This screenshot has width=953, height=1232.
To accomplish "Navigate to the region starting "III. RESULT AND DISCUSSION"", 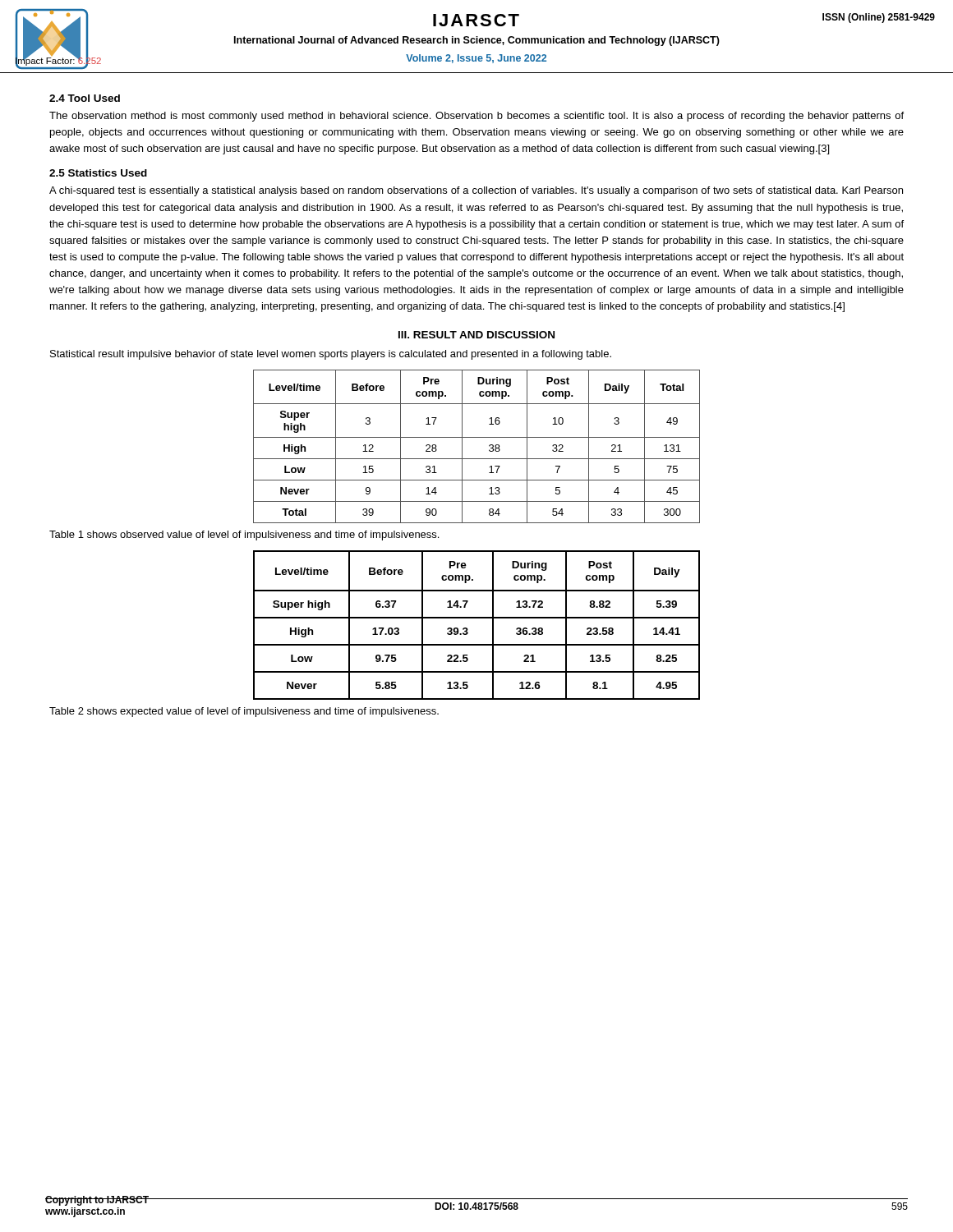I will (x=476, y=334).
